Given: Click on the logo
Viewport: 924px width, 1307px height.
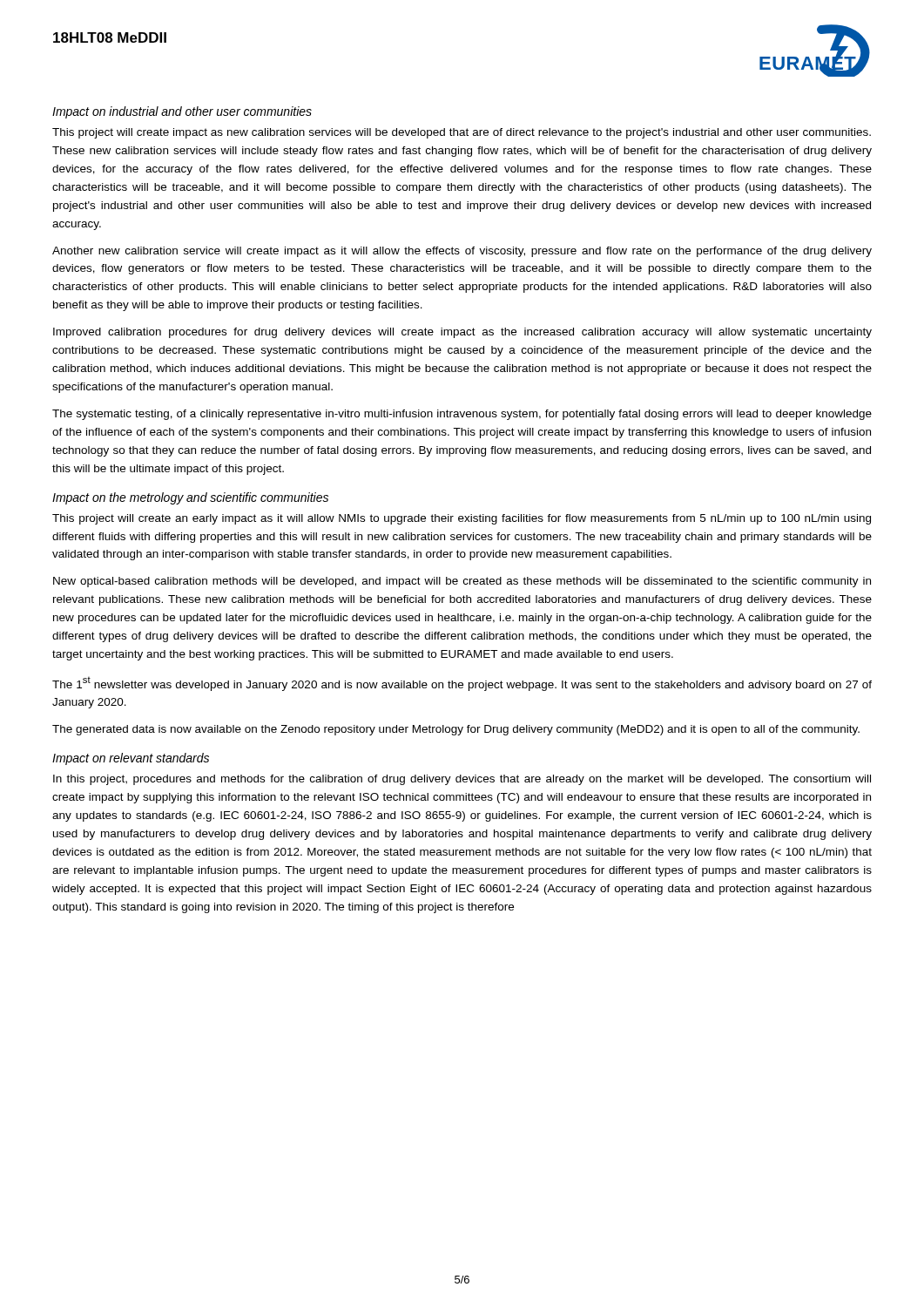Looking at the screenshot, I should tap(815, 52).
